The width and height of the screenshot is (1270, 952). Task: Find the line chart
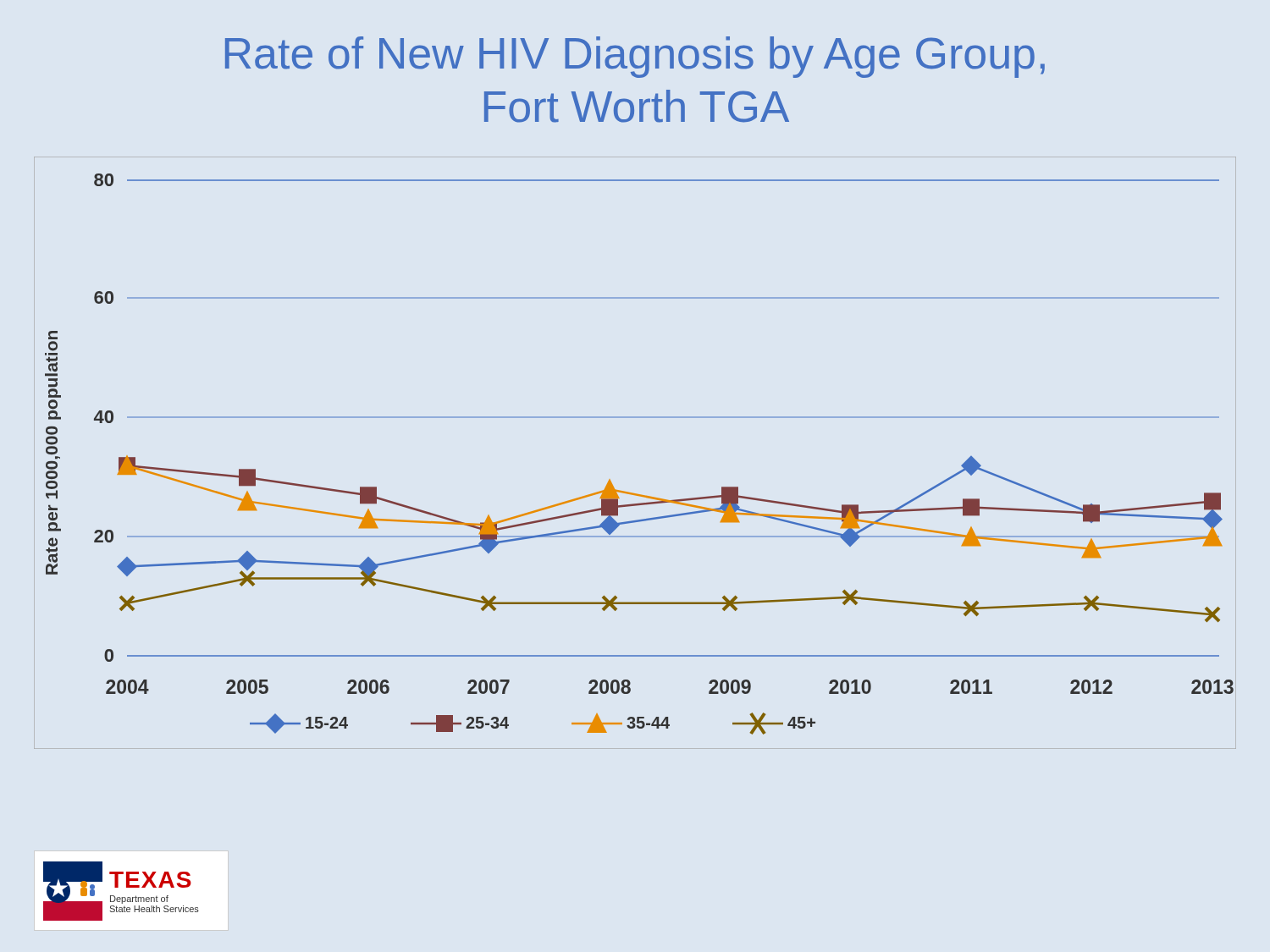635,453
